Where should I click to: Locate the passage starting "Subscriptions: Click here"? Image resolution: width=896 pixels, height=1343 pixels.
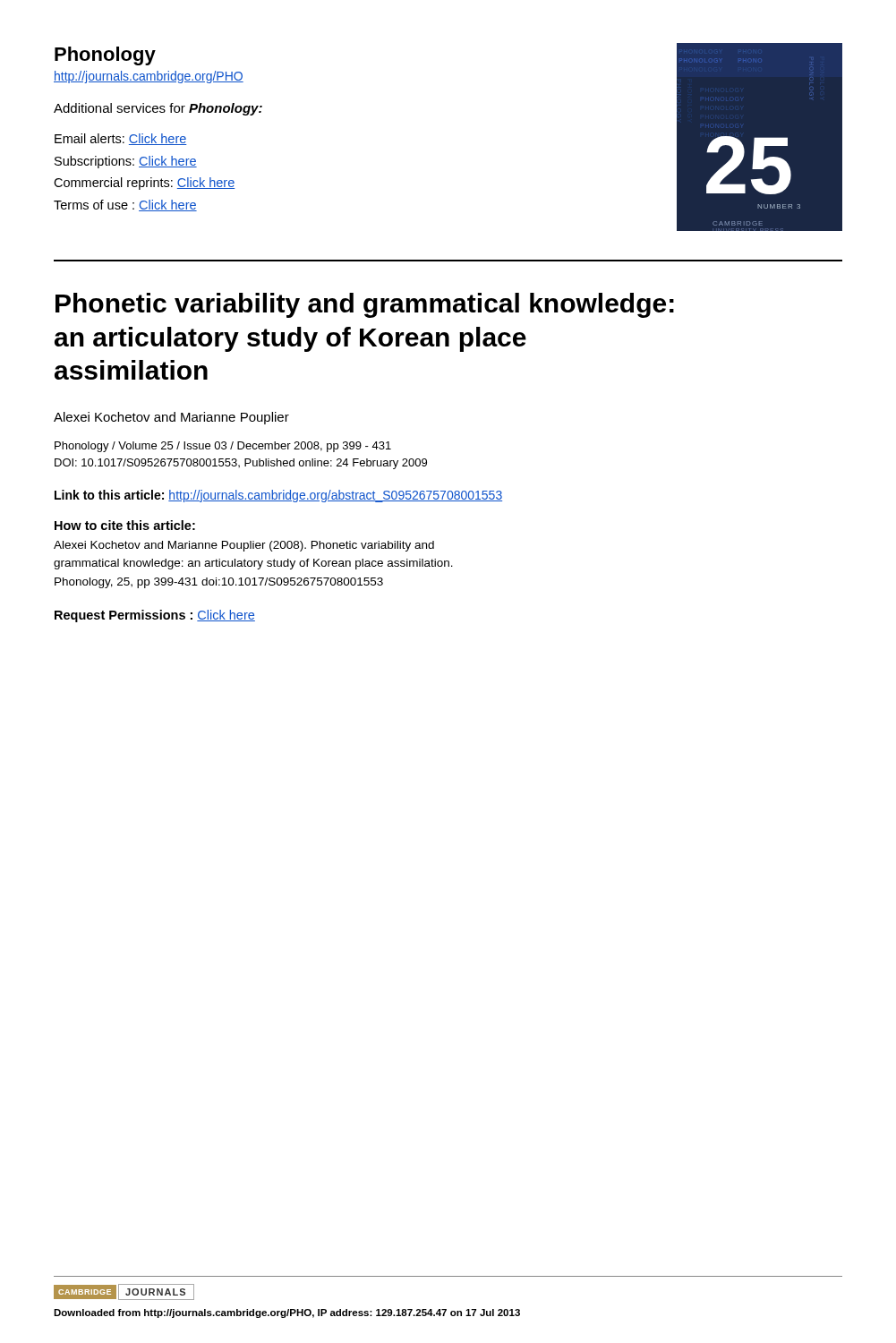pyautogui.click(x=125, y=161)
